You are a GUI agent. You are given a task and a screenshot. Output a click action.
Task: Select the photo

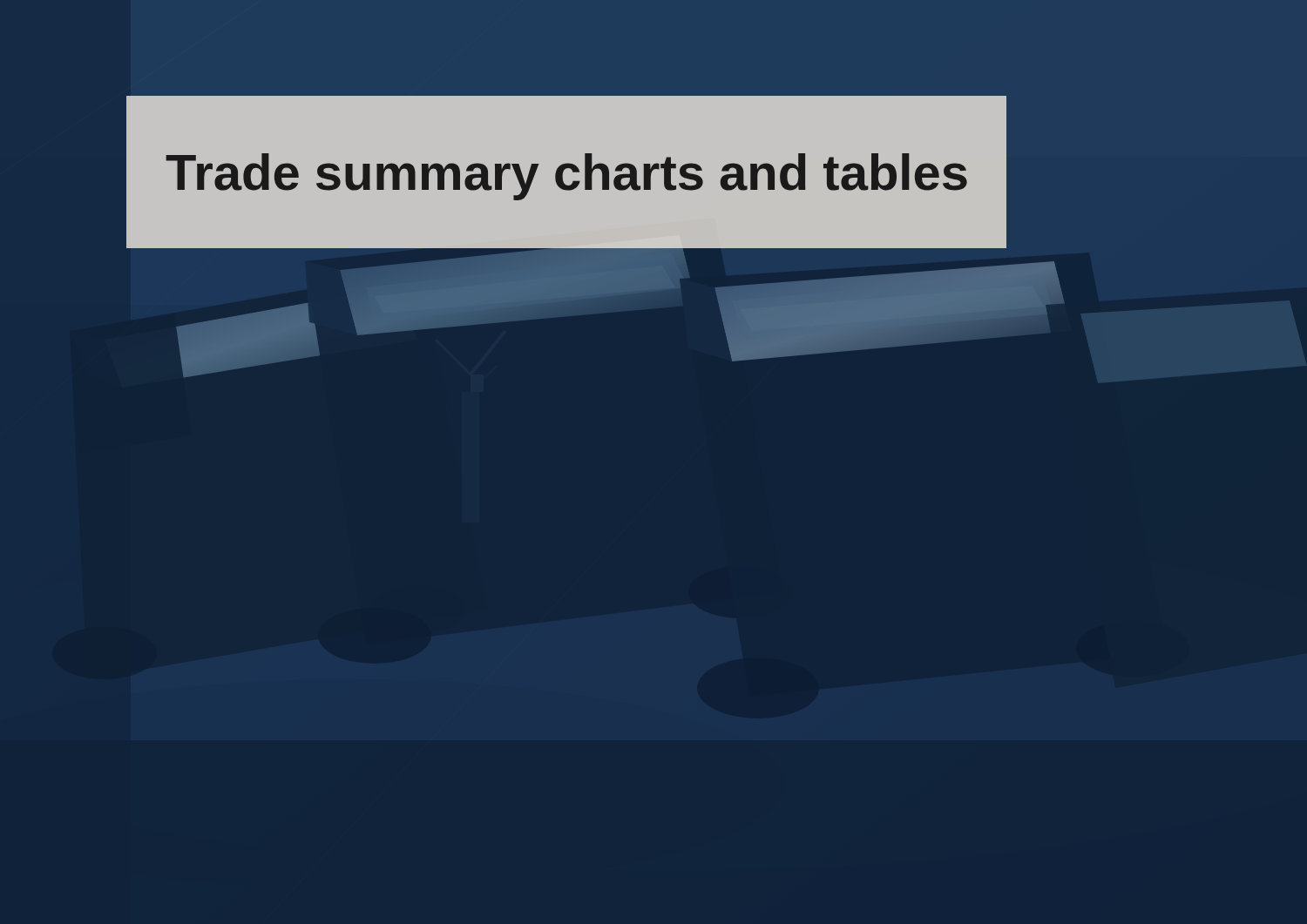pos(654,462)
